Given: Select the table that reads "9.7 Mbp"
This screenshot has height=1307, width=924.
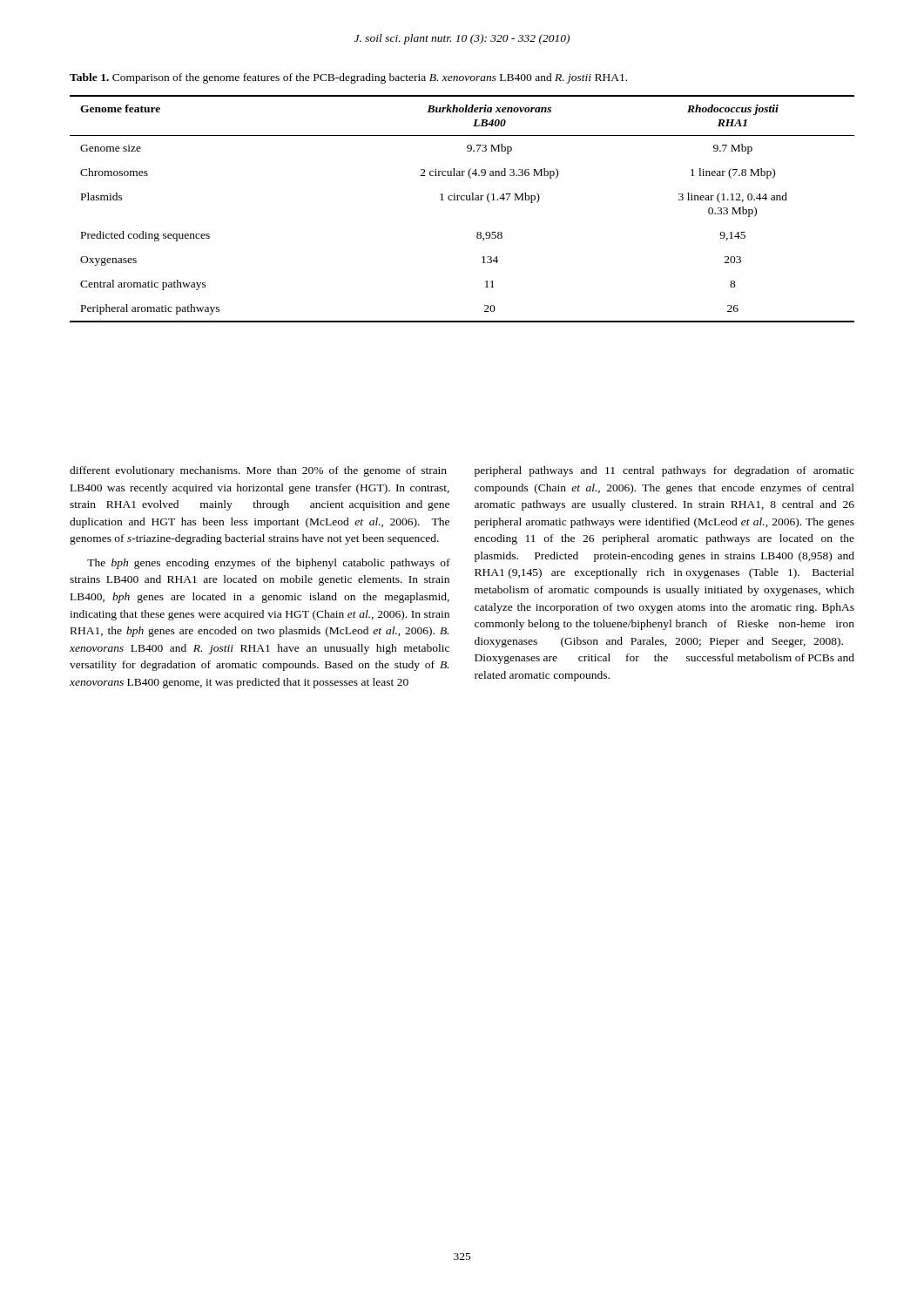Looking at the screenshot, I should pos(462,209).
